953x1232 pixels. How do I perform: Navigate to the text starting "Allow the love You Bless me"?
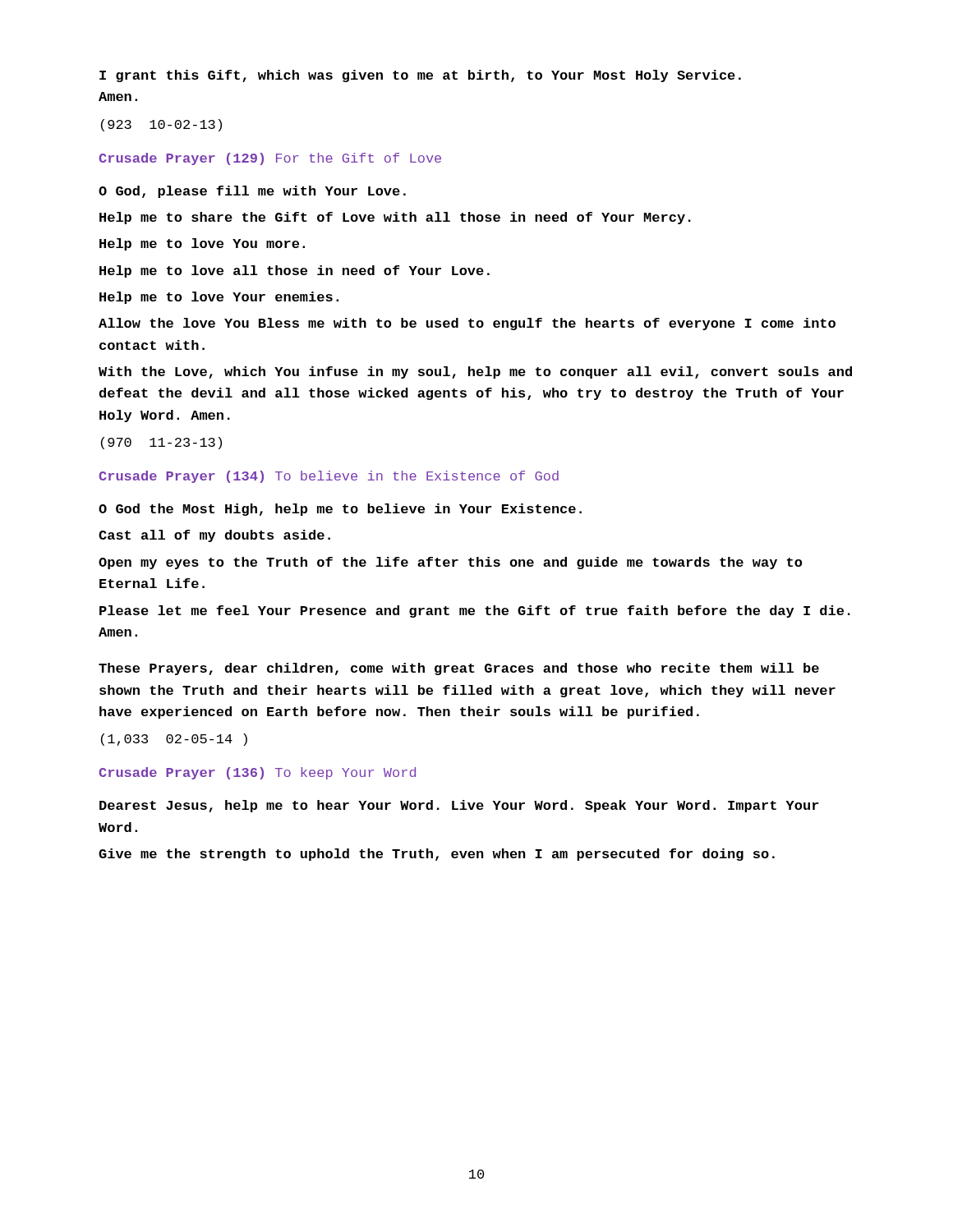click(467, 335)
